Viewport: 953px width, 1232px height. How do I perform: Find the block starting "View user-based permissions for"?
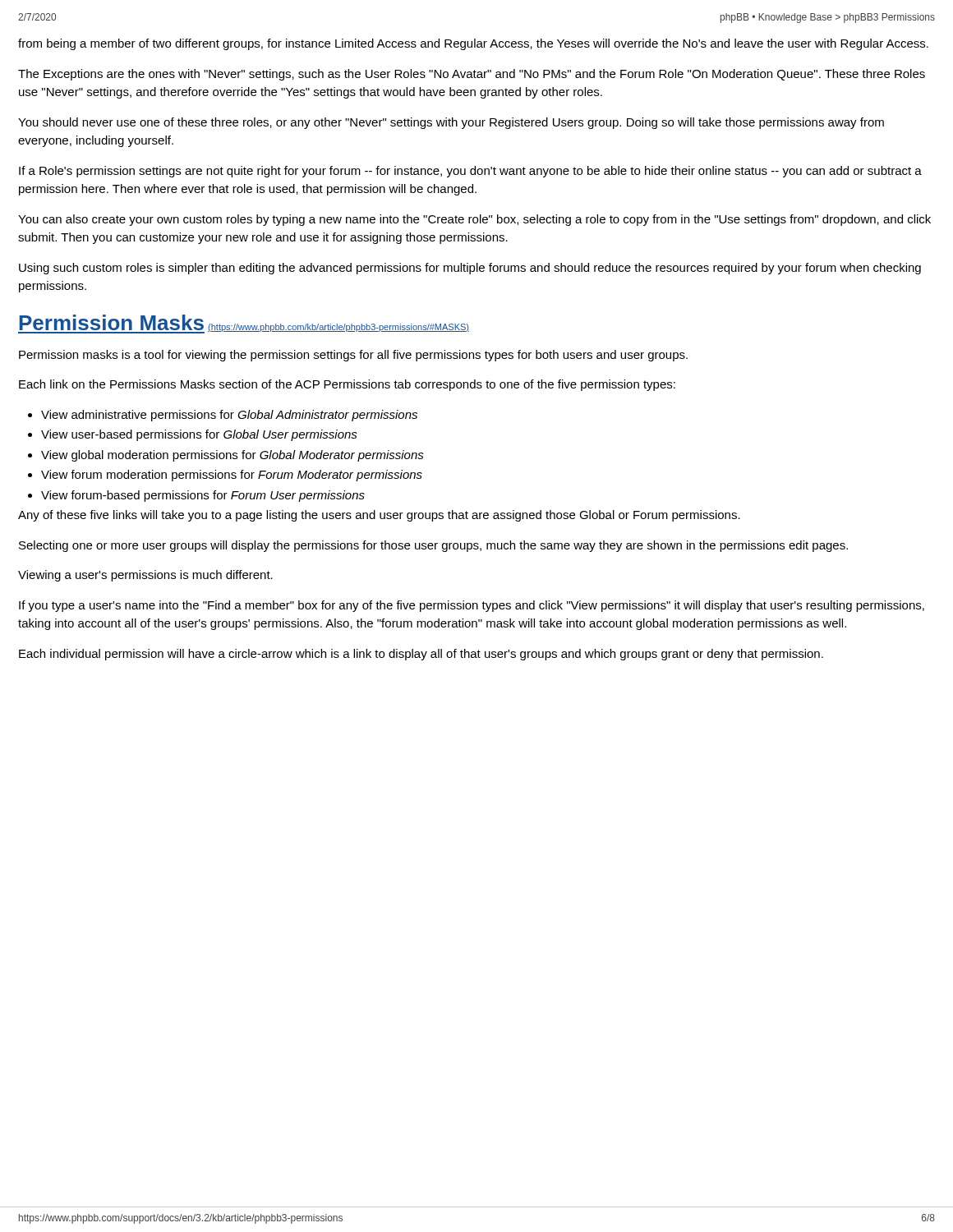(x=199, y=435)
